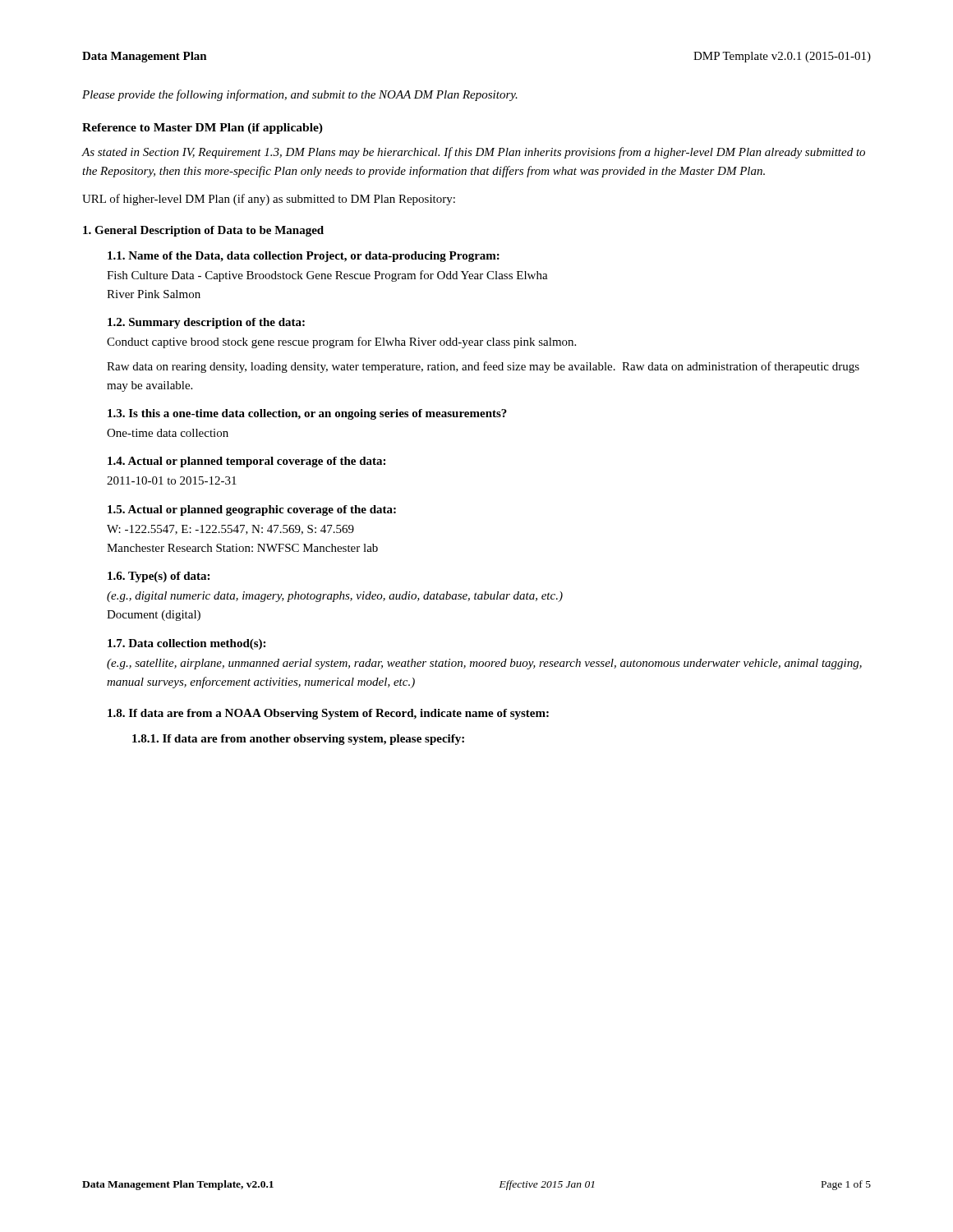The width and height of the screenshot is (953, 1232).
Task: Find the section header on this page that starts "1.8.1. If data are from another observing system,"
Action: coord(298,738)
